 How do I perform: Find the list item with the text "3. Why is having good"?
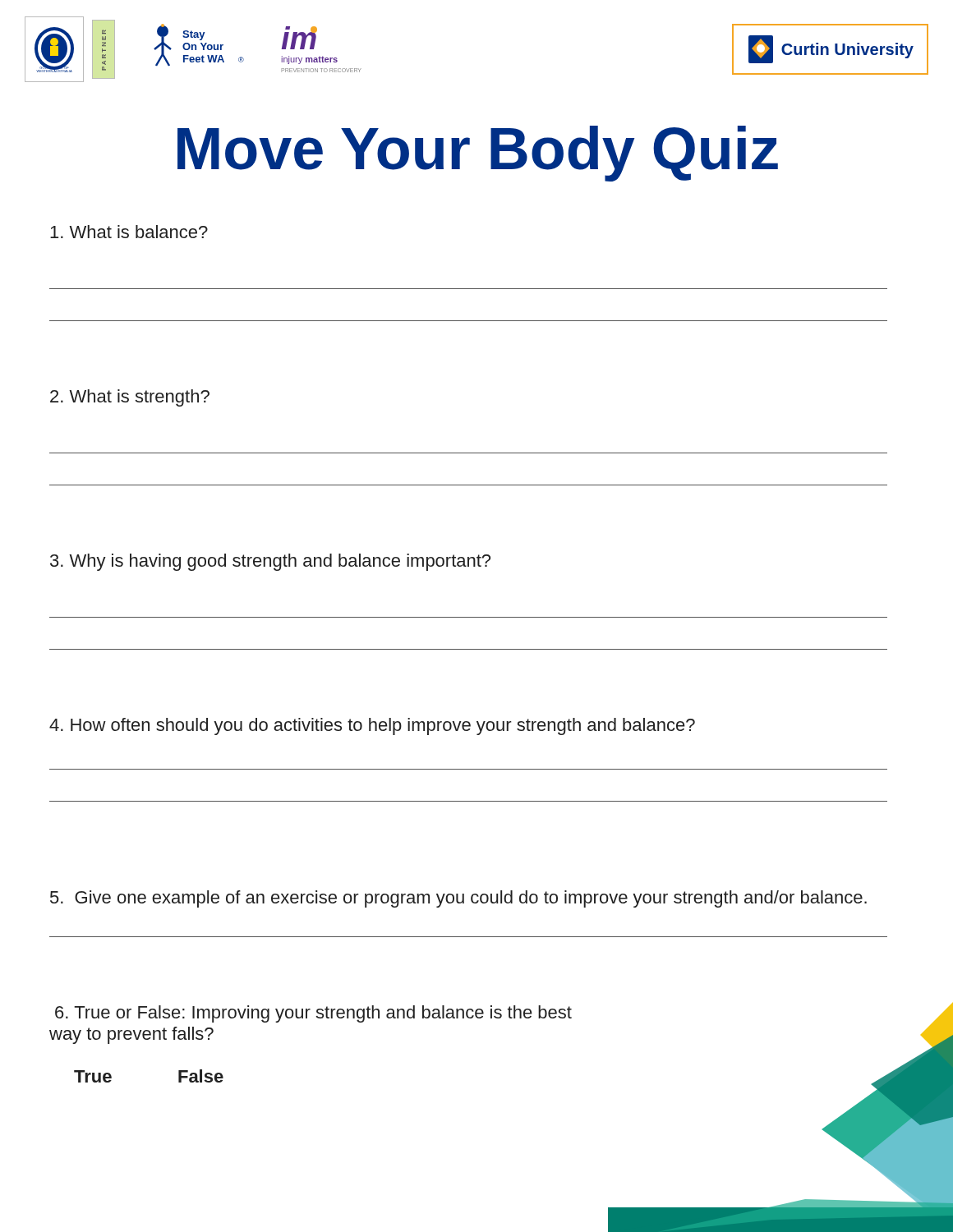click(270, 562)
